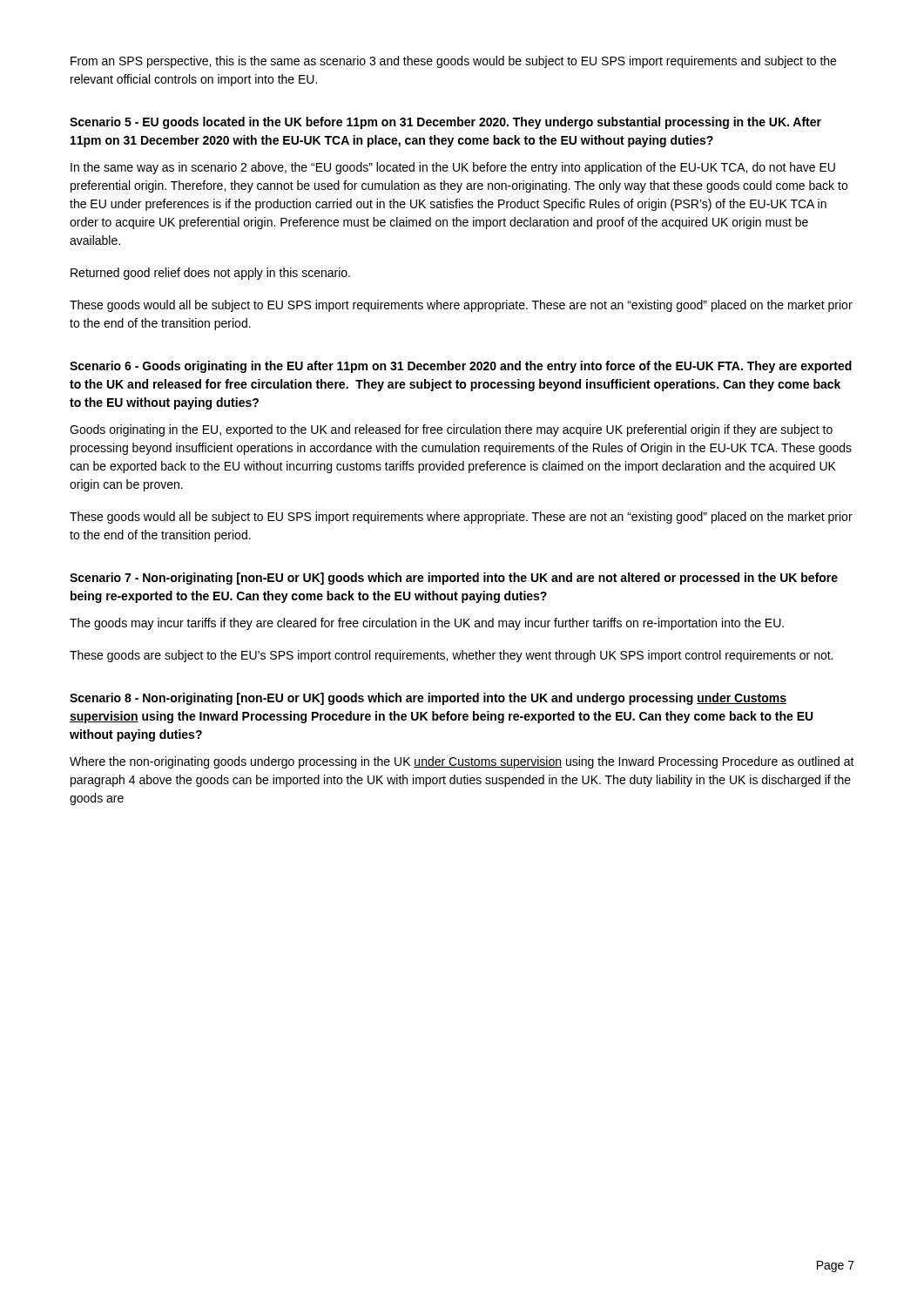
Task: Point to the region starting "Returned good relief"
Action: point(210,273)
